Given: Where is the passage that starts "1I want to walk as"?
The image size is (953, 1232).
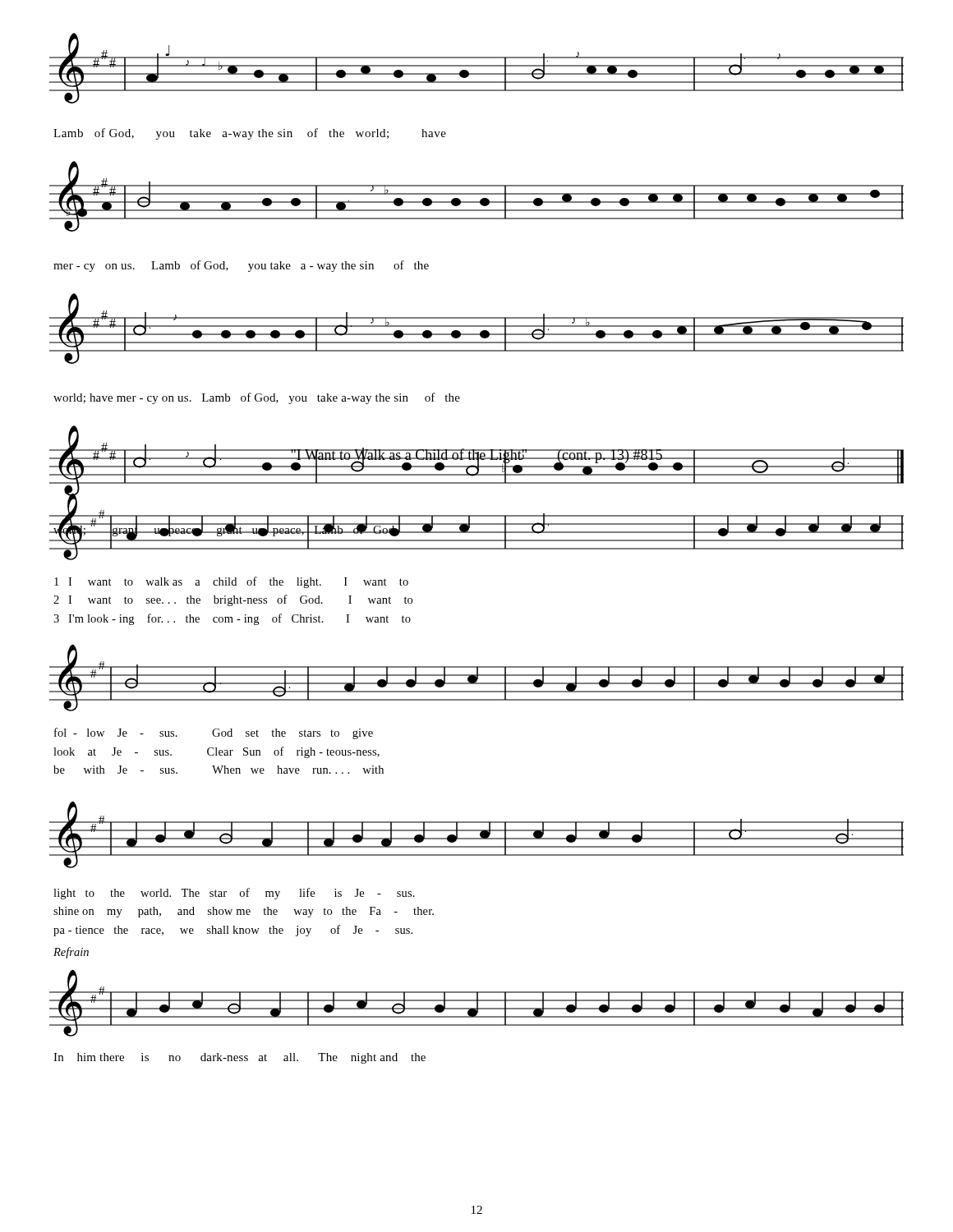Looking at the screenshot, I should click(233, 600).
